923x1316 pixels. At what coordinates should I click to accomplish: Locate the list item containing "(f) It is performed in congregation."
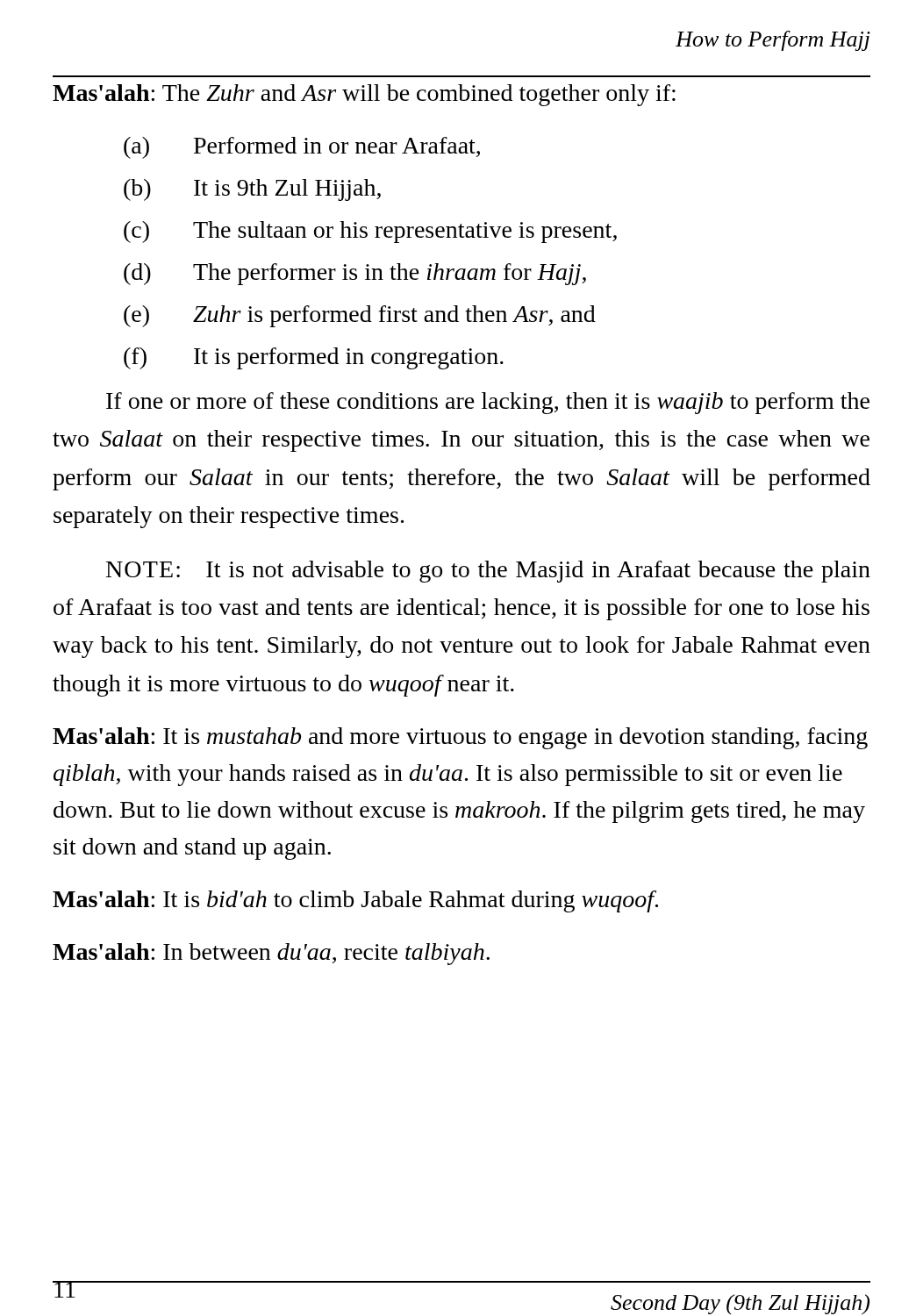[497, 356]
